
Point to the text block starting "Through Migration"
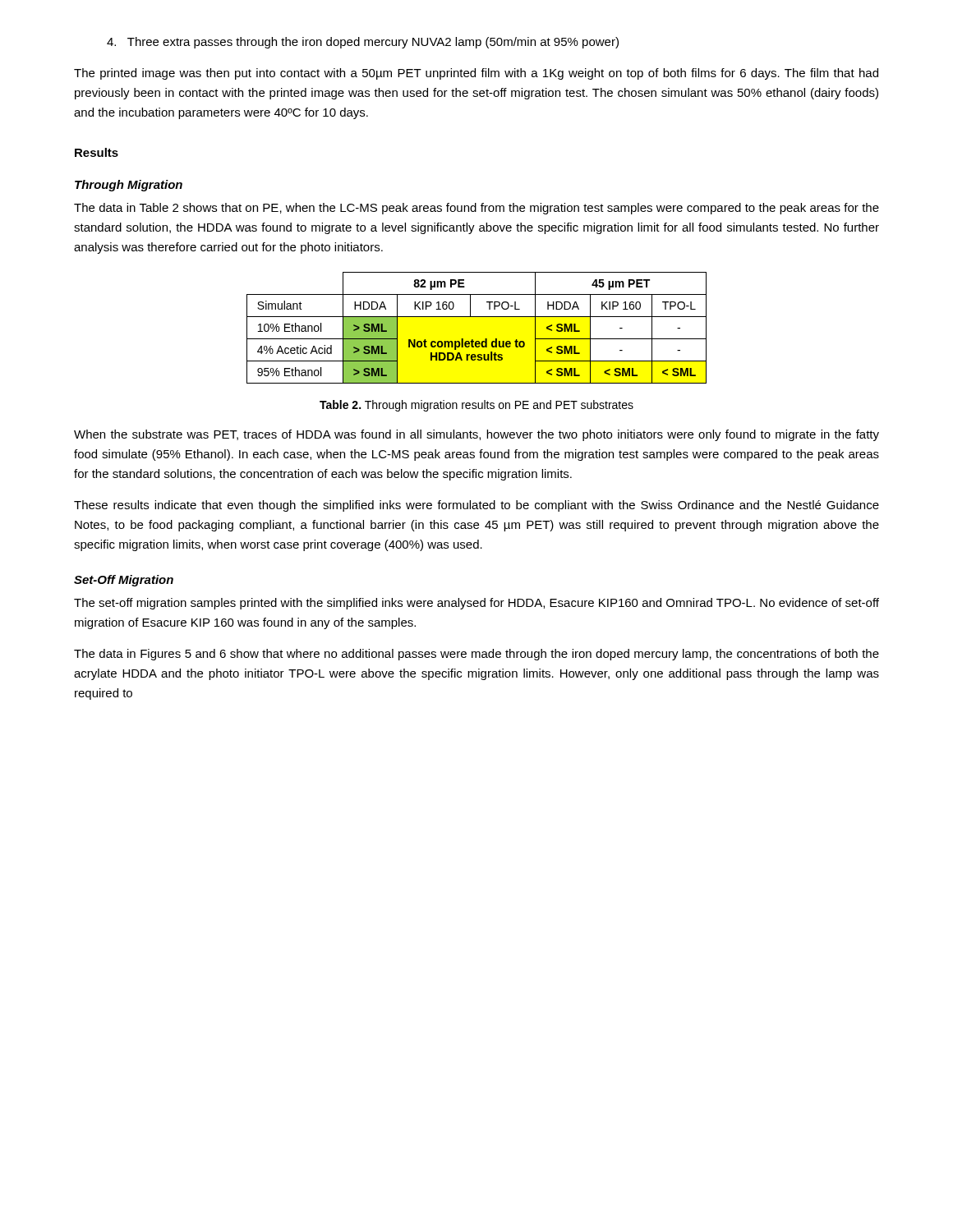pyautogui.click(x=128, y=184)
